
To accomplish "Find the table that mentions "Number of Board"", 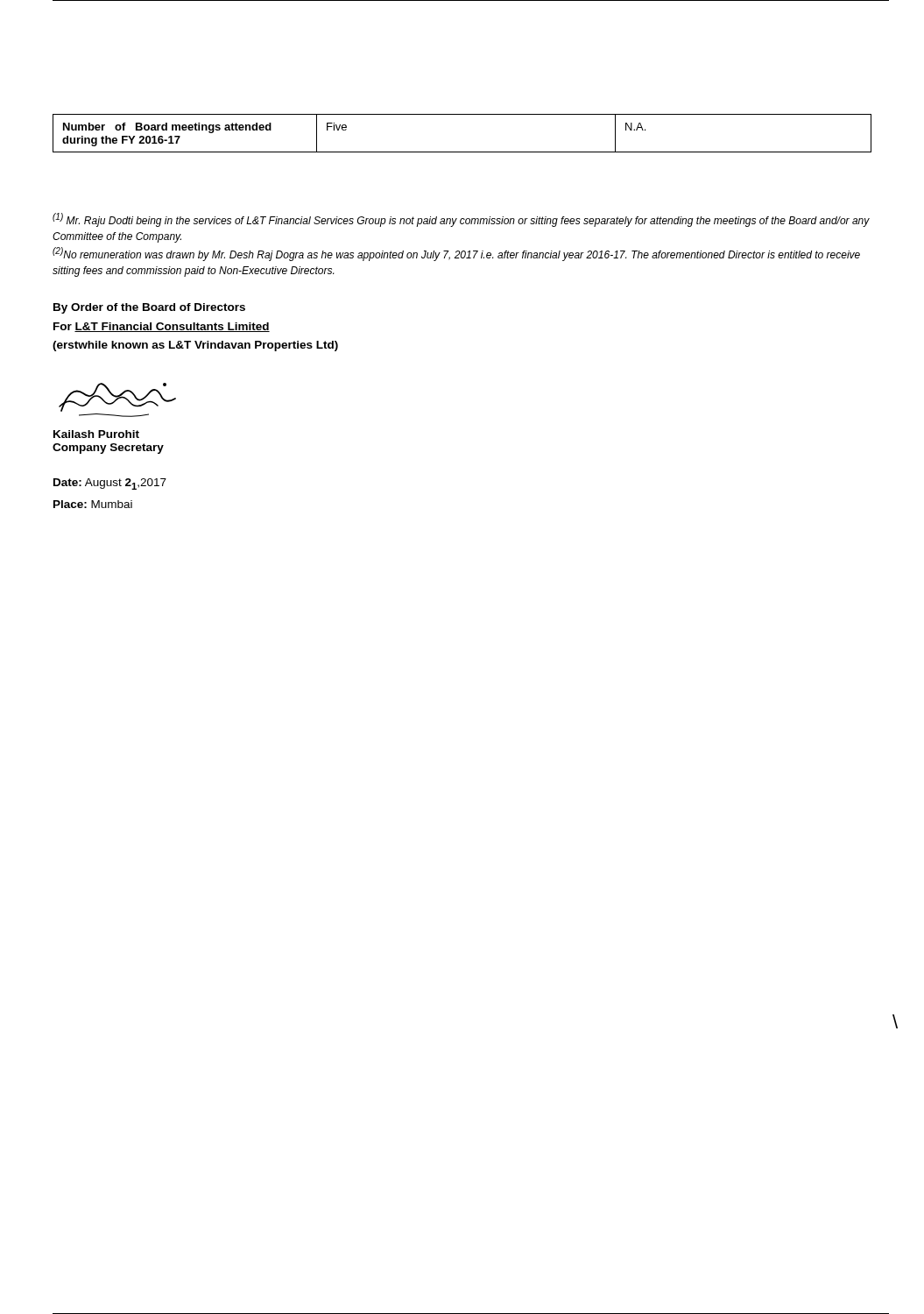I will (462, 133).
